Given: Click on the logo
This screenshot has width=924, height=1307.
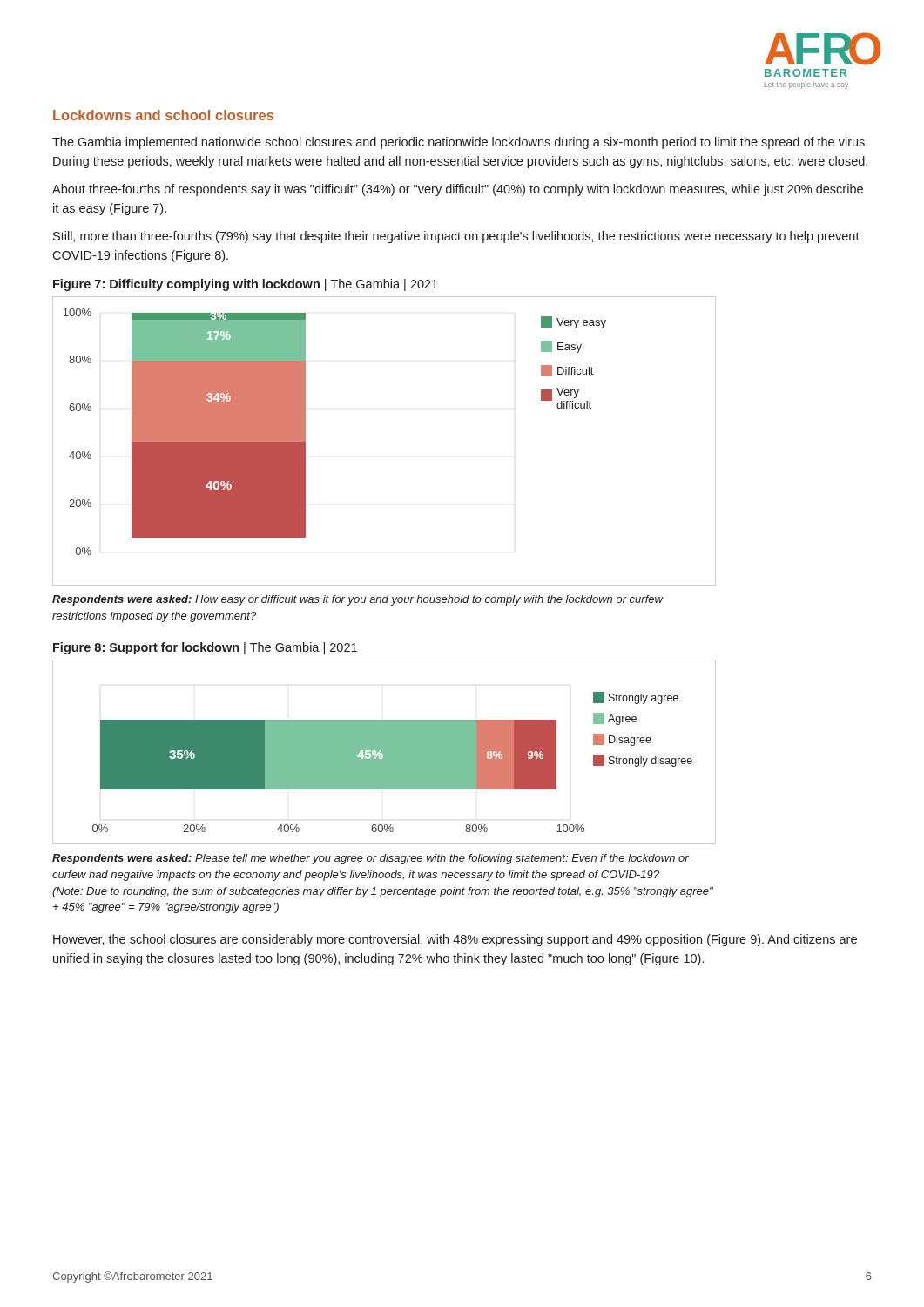Looking at the screenshot, I should click(x=822, y=55).
